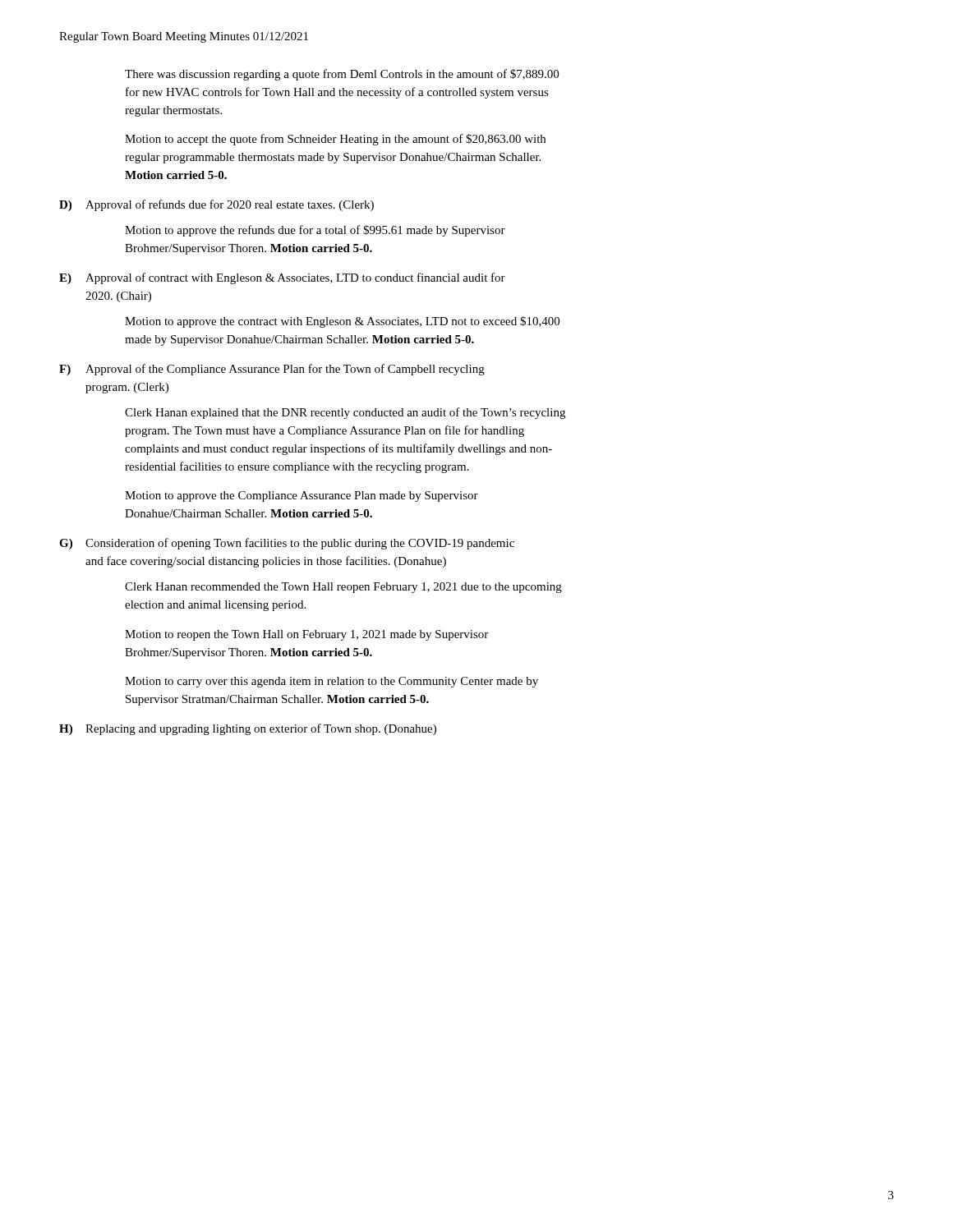This screenshot has height=1232, width=953.
Task: Select the text block that says "There was discussion regarding a"
Action: click(x=342, y=92)
